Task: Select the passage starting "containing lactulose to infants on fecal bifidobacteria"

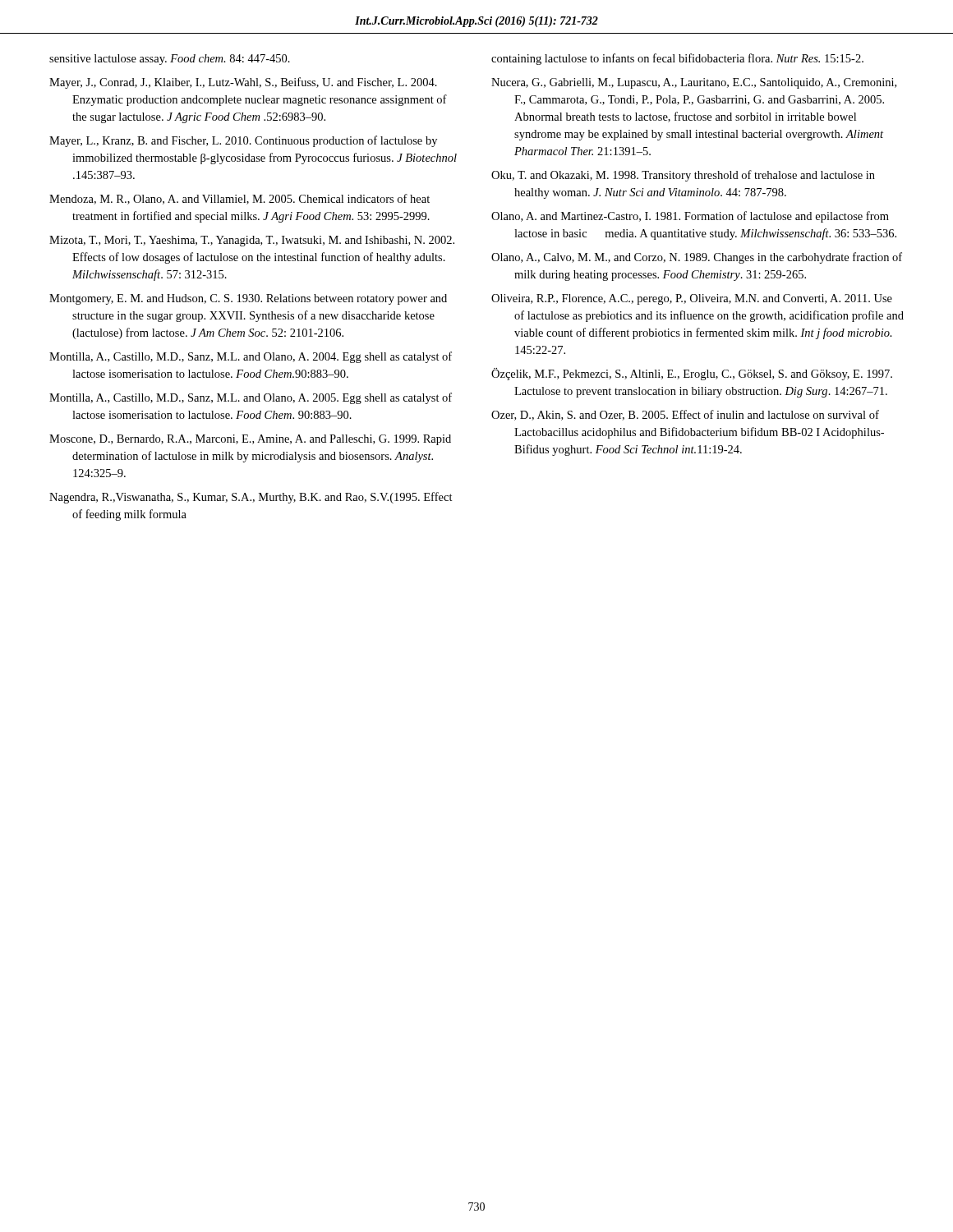Action: click(678, 58)
